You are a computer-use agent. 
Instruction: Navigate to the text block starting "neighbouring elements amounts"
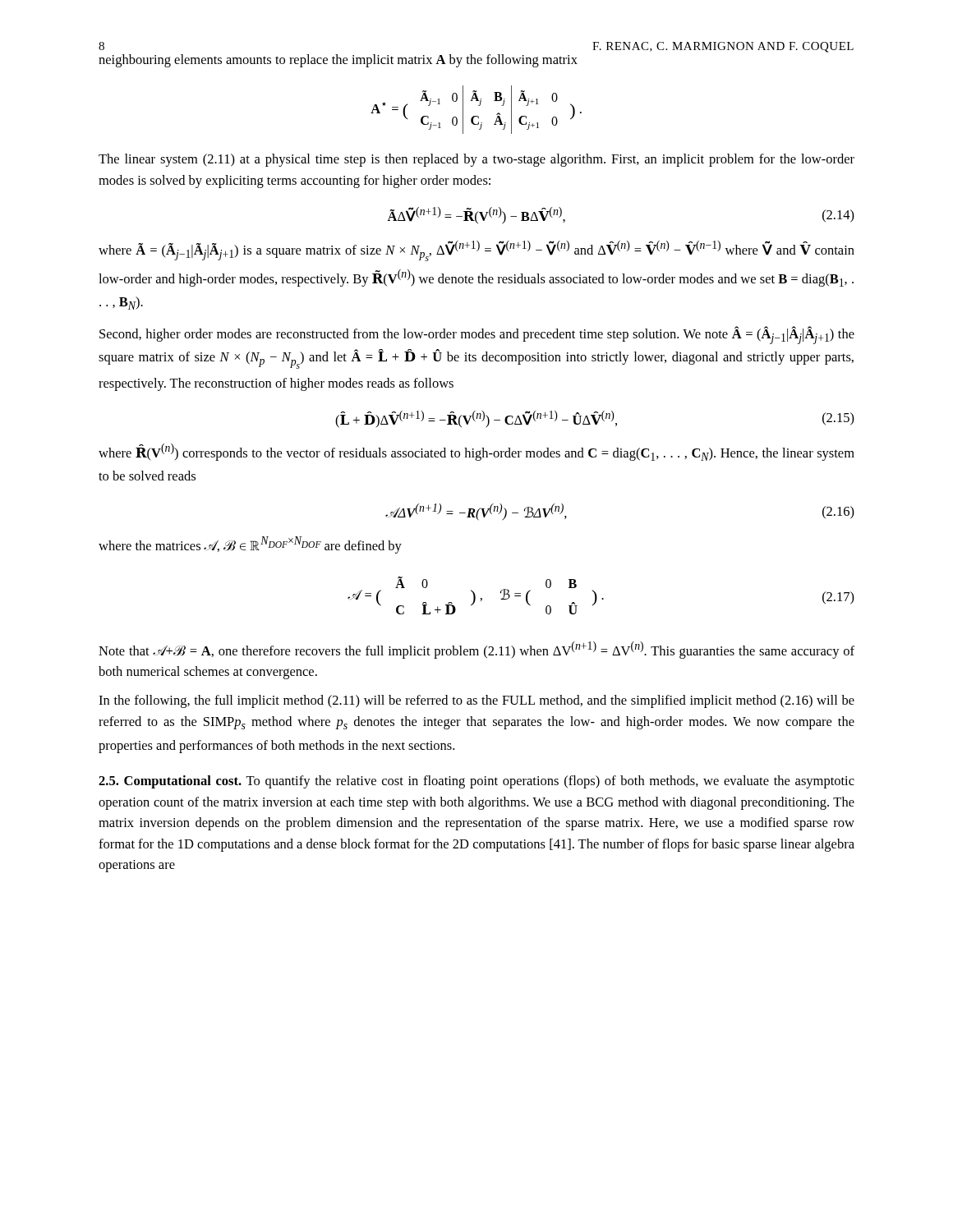pos(476,60)
